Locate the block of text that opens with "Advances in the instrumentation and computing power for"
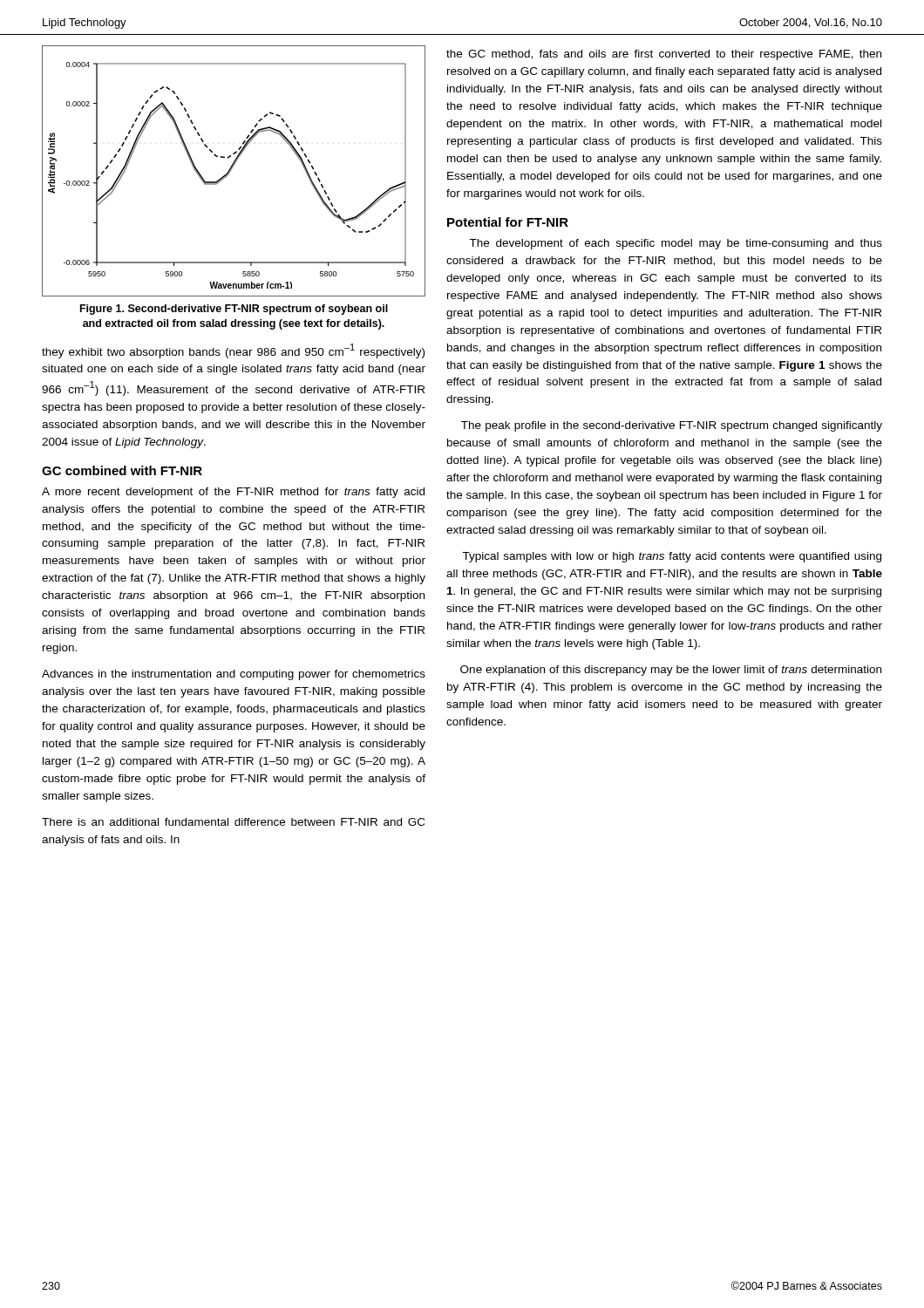The width and height of the screenshot is (924, 1308). pos(234,735)
